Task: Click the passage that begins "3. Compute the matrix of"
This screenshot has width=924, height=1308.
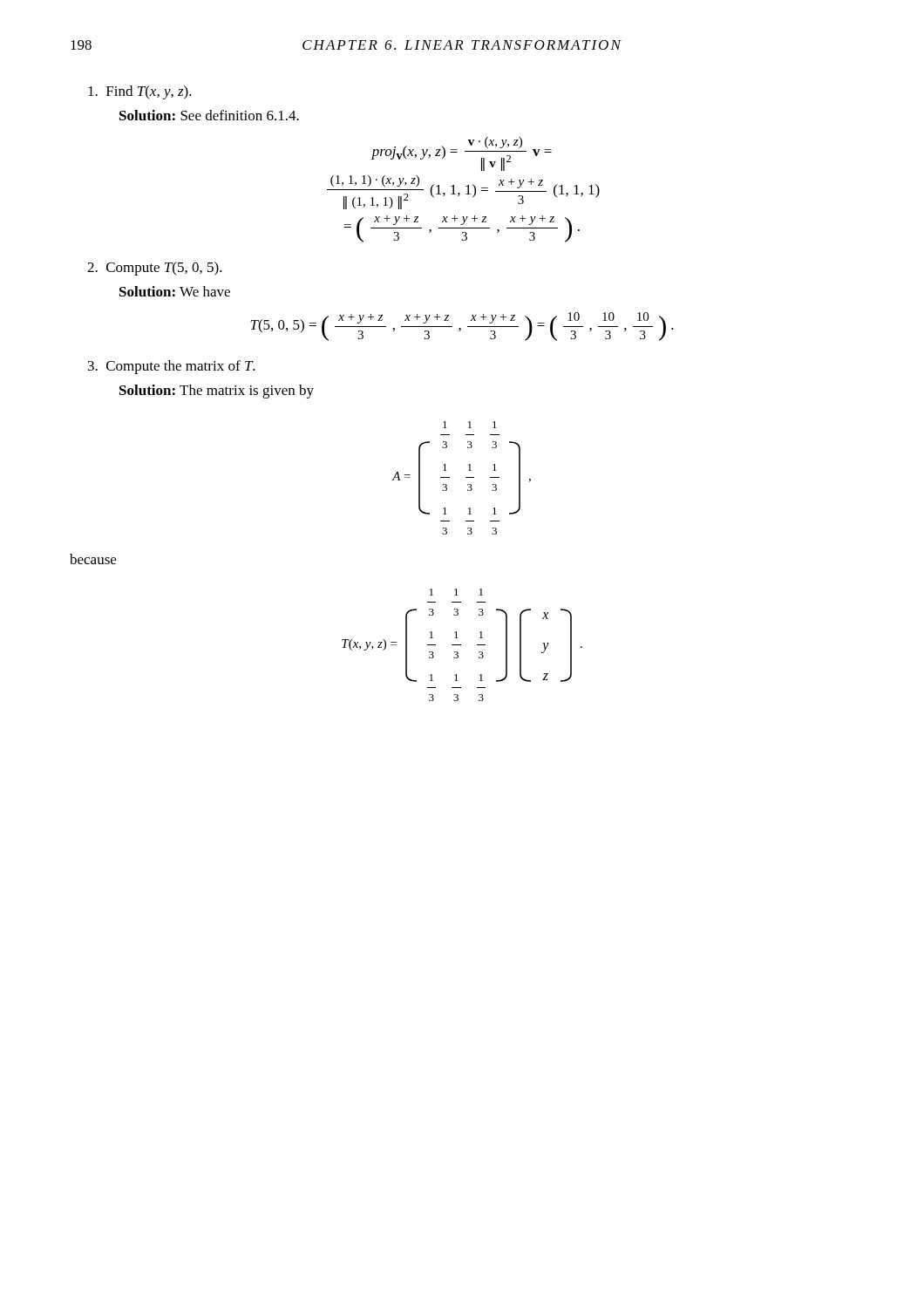Action: (x=172, y=366)
